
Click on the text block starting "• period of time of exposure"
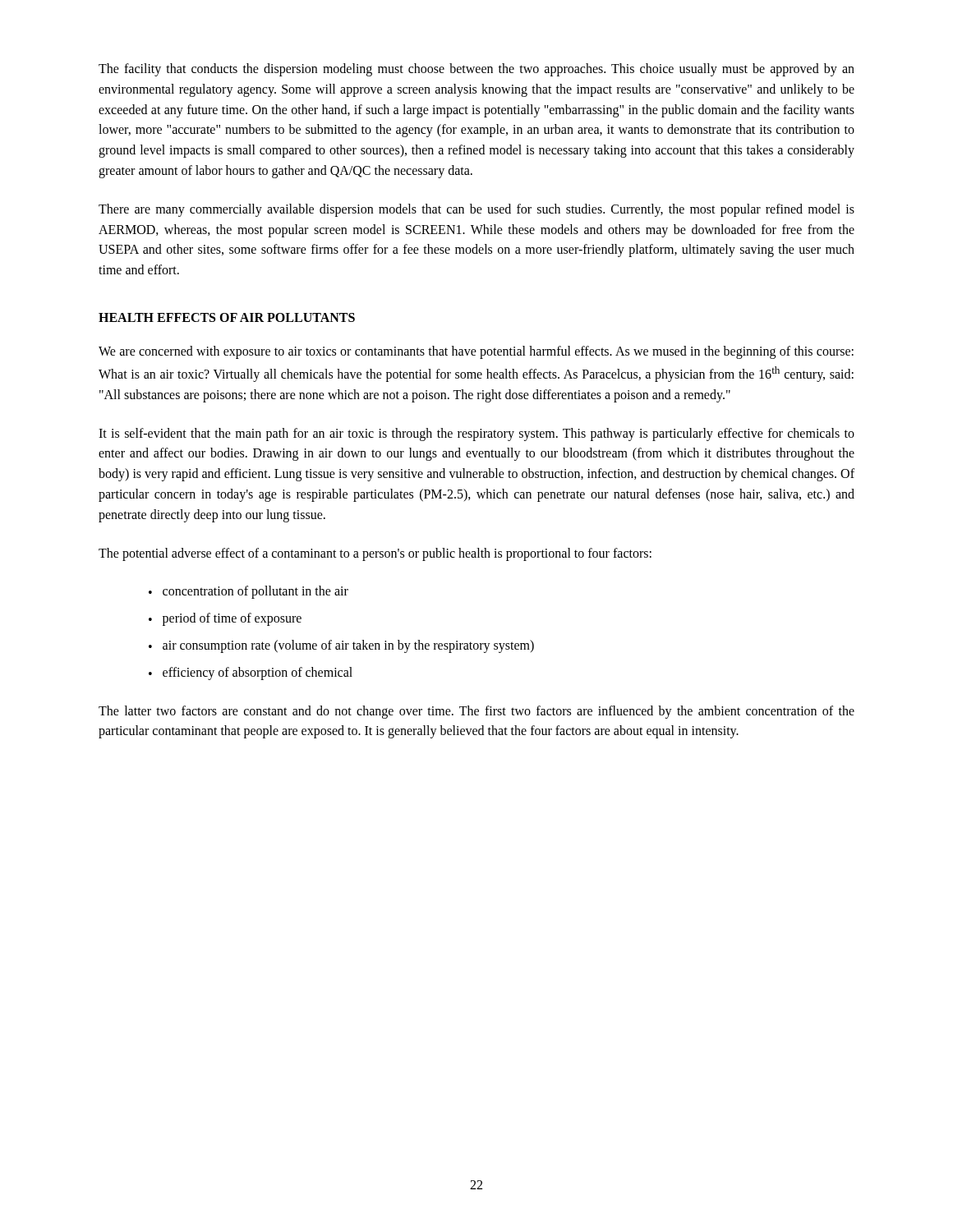[225, 620]
